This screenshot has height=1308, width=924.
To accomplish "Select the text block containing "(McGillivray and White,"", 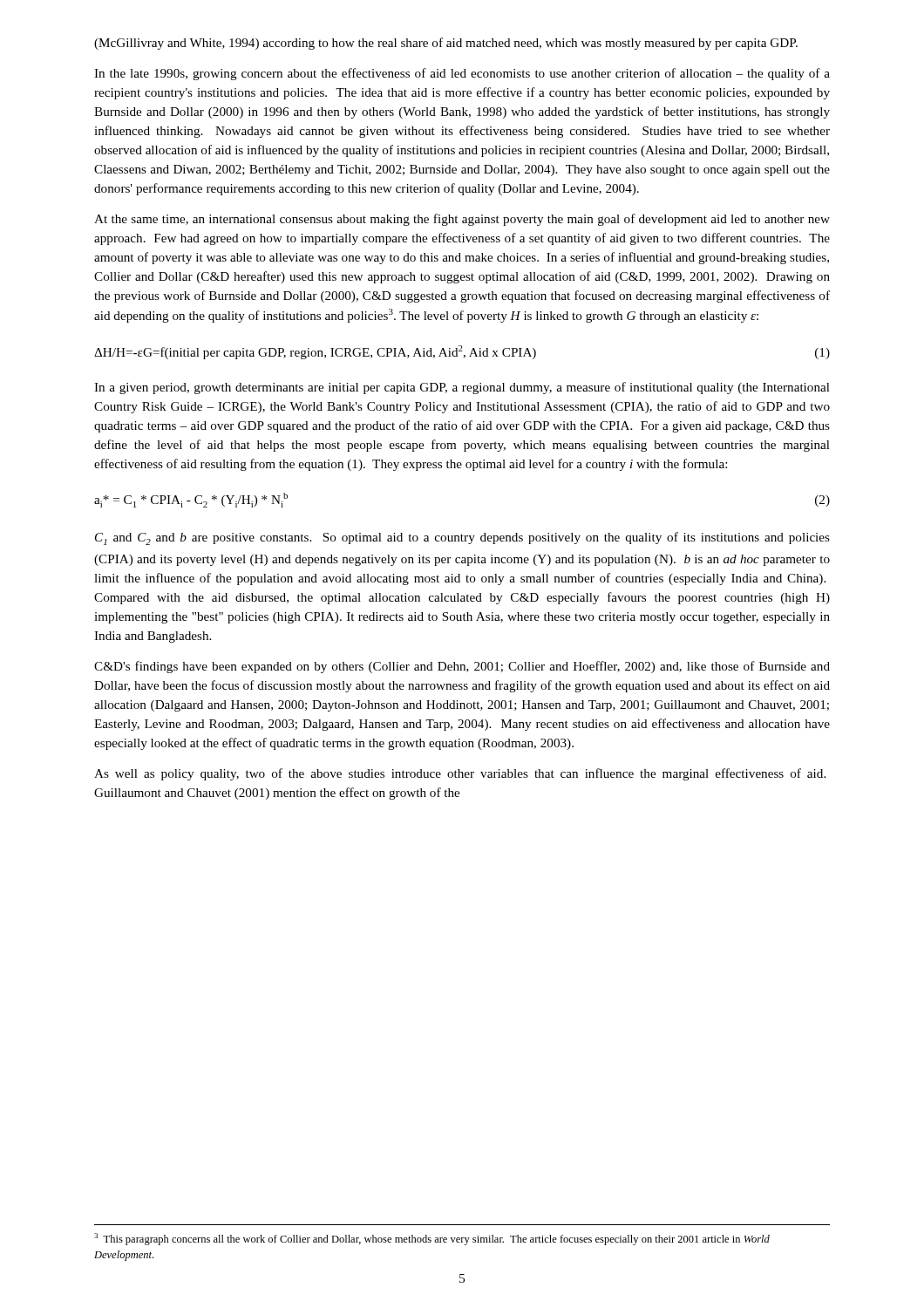I will point(446,42).
